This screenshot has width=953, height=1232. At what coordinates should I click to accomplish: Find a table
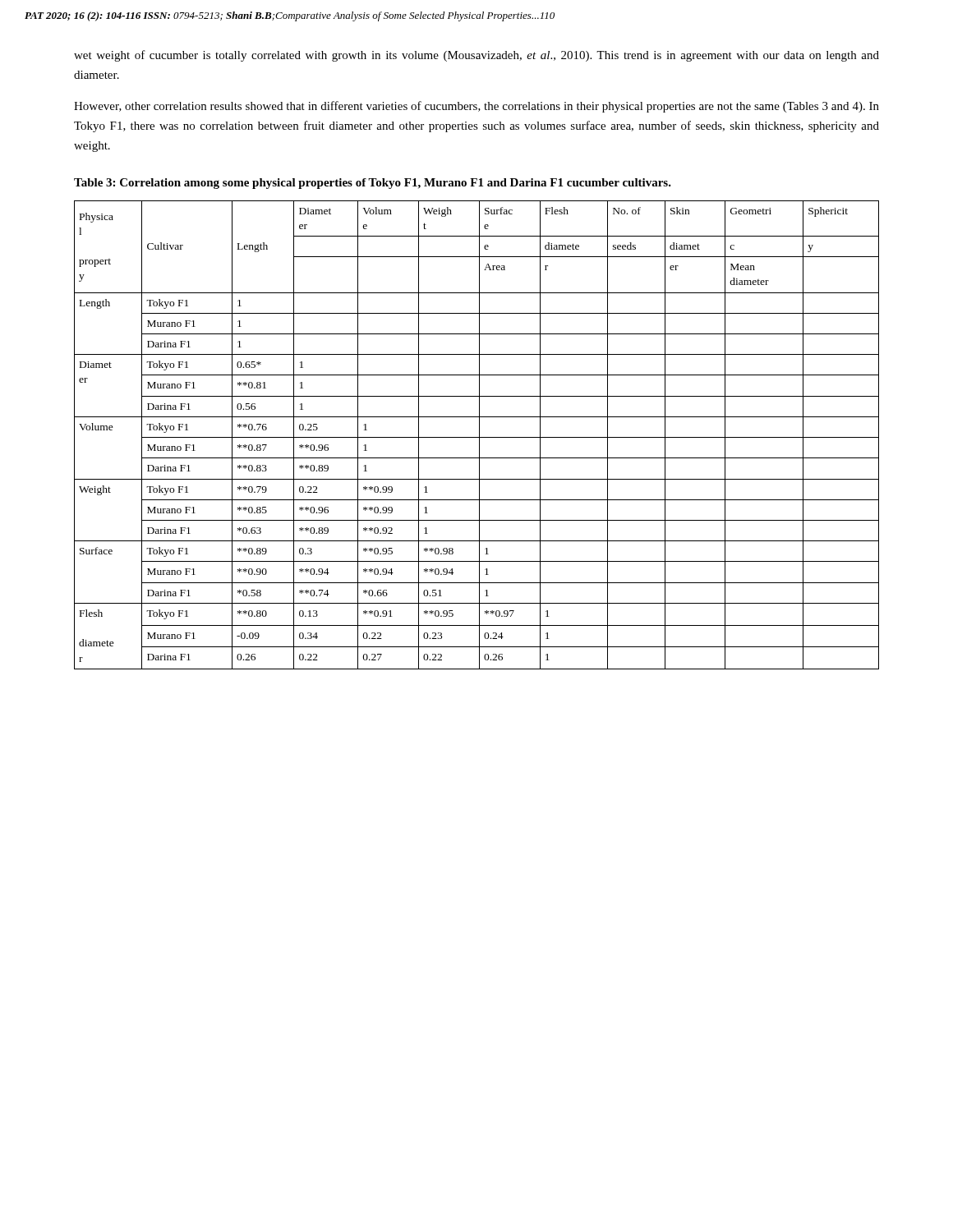476,435
